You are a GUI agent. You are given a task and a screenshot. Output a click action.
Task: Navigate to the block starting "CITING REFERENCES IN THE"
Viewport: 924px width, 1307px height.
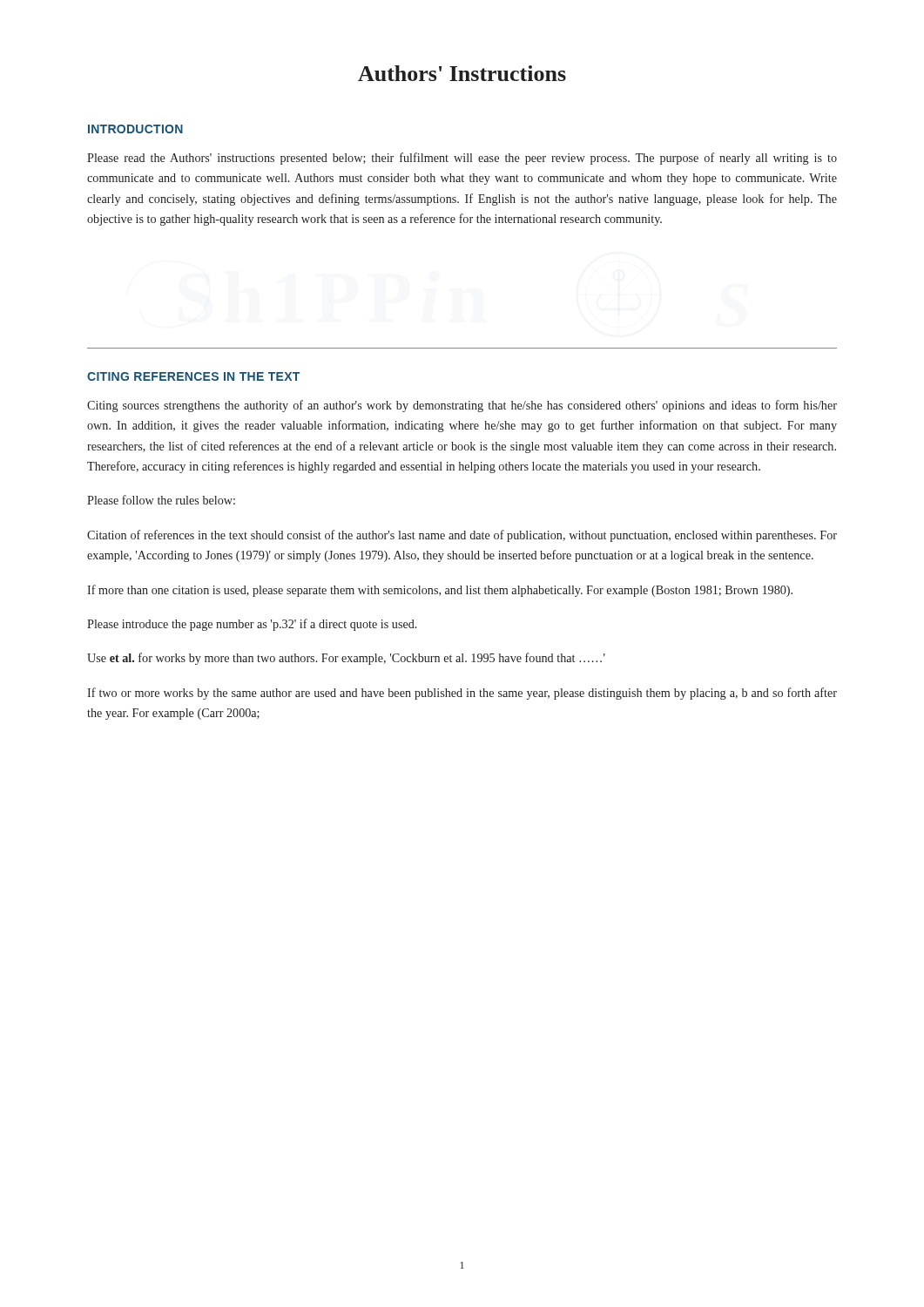pos(194,376)
